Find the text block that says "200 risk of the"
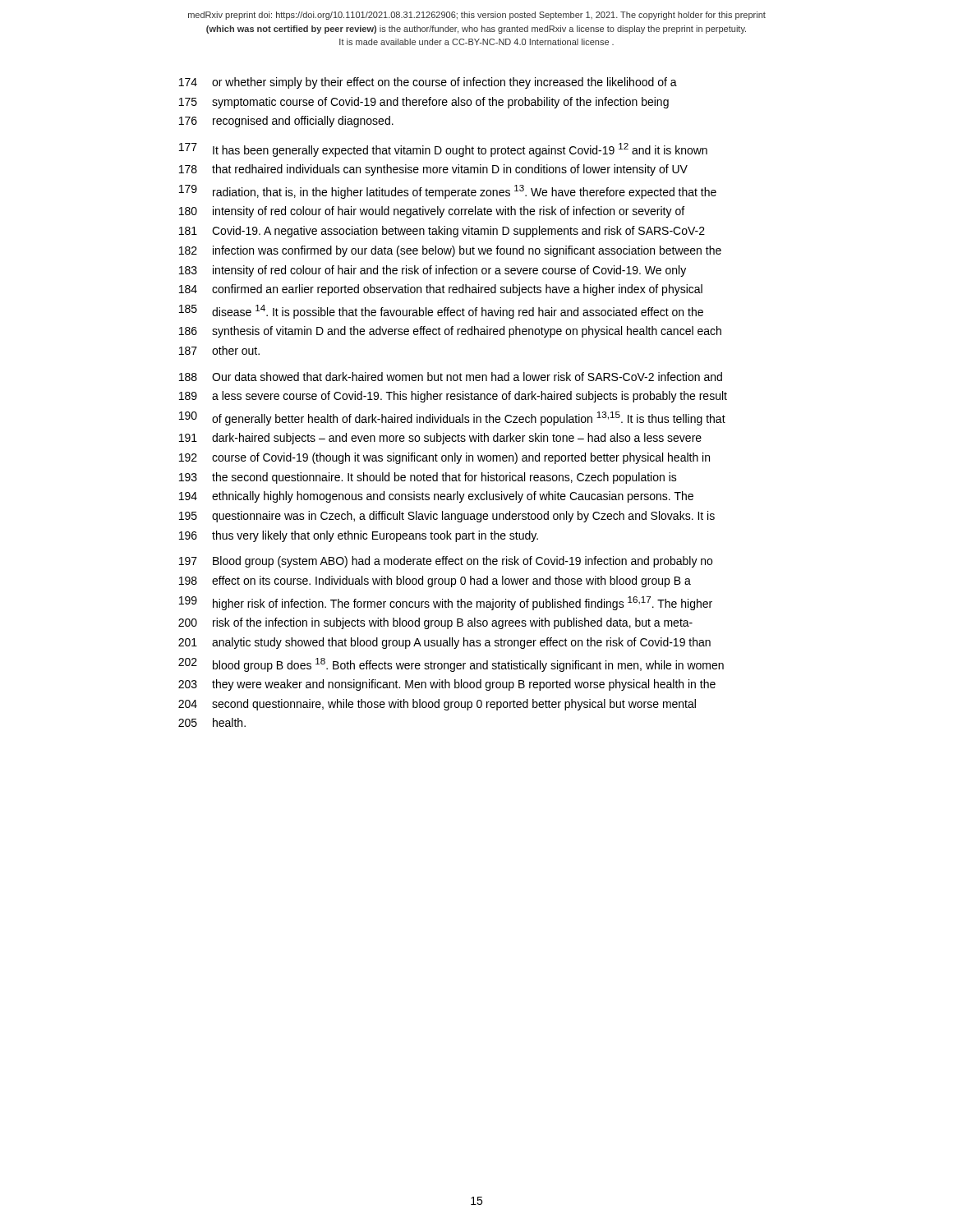 click(476, 623)
